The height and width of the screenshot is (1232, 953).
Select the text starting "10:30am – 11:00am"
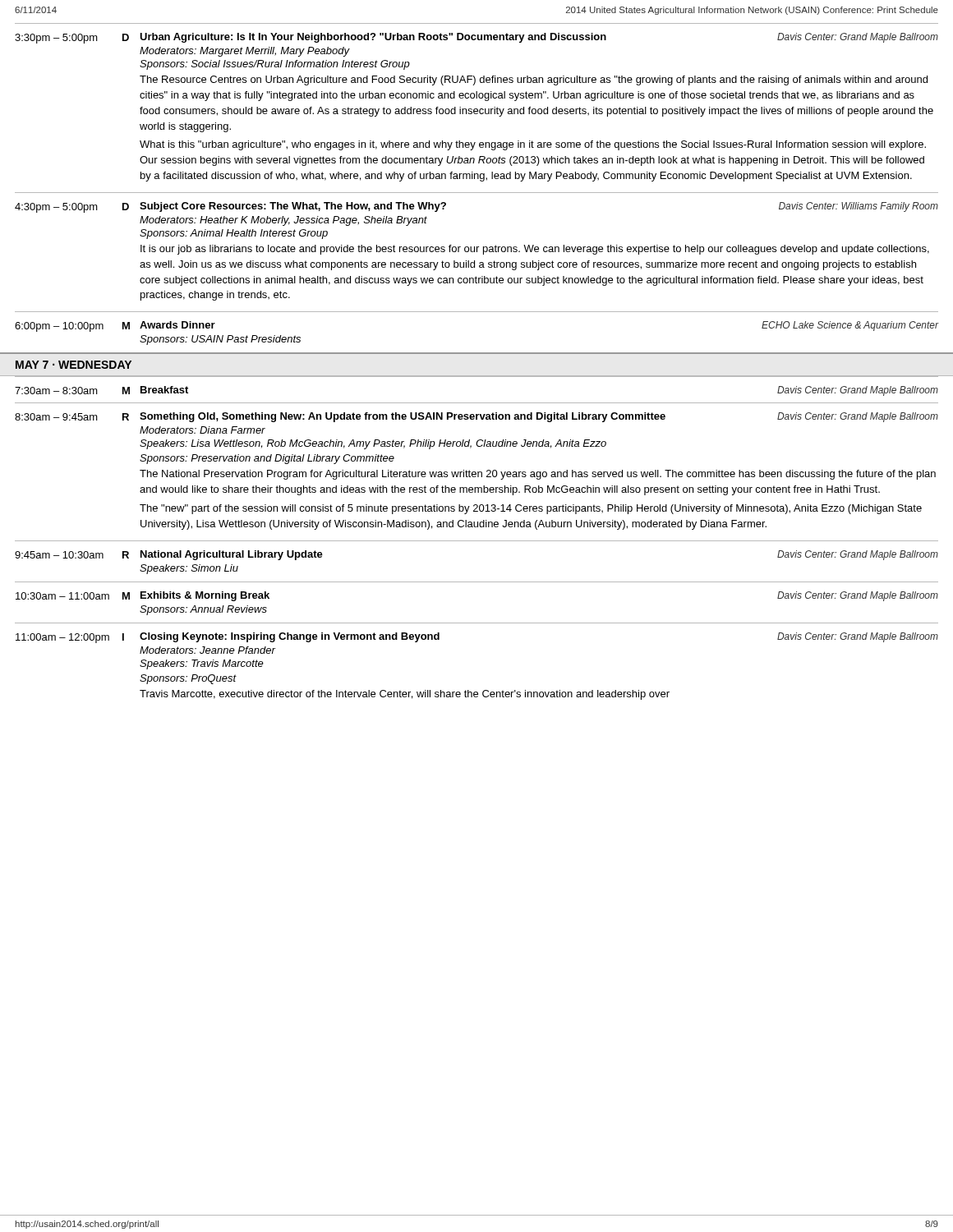pyautogui.click(x=71, y=596)
